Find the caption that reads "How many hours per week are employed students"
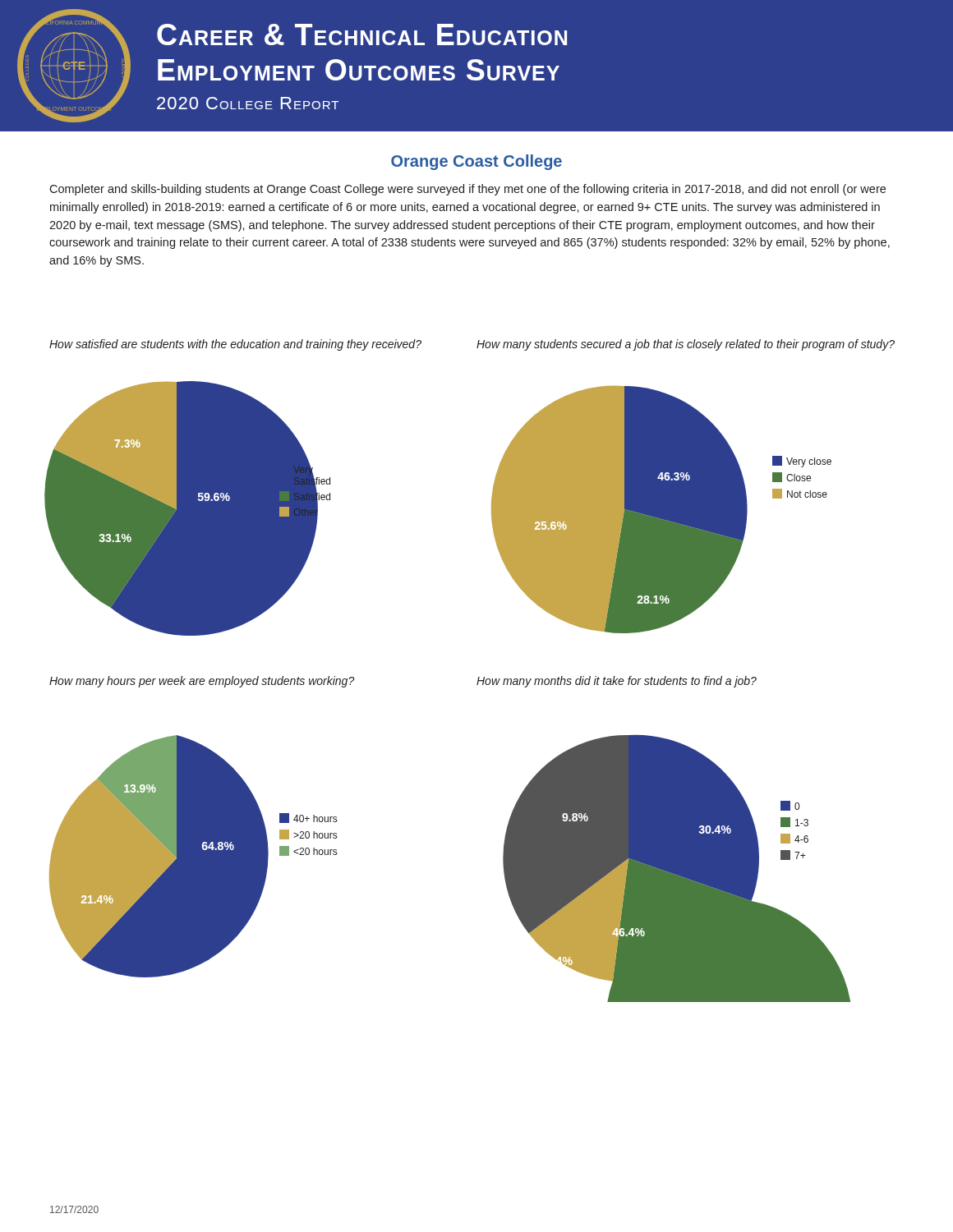The height and width of the screenshot is (1232, 953). tap(202, 681)
